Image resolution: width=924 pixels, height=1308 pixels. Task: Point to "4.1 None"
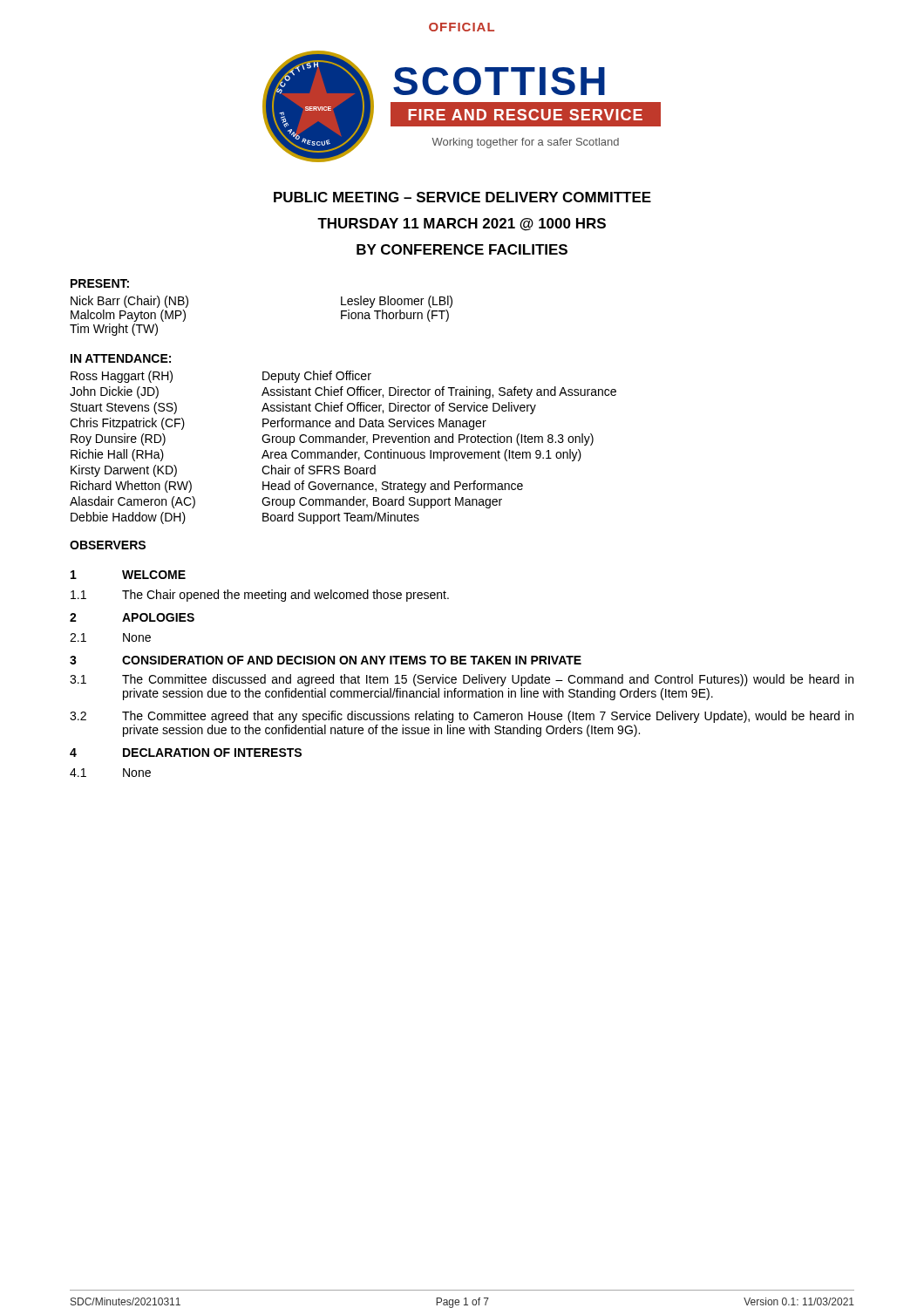73,771
